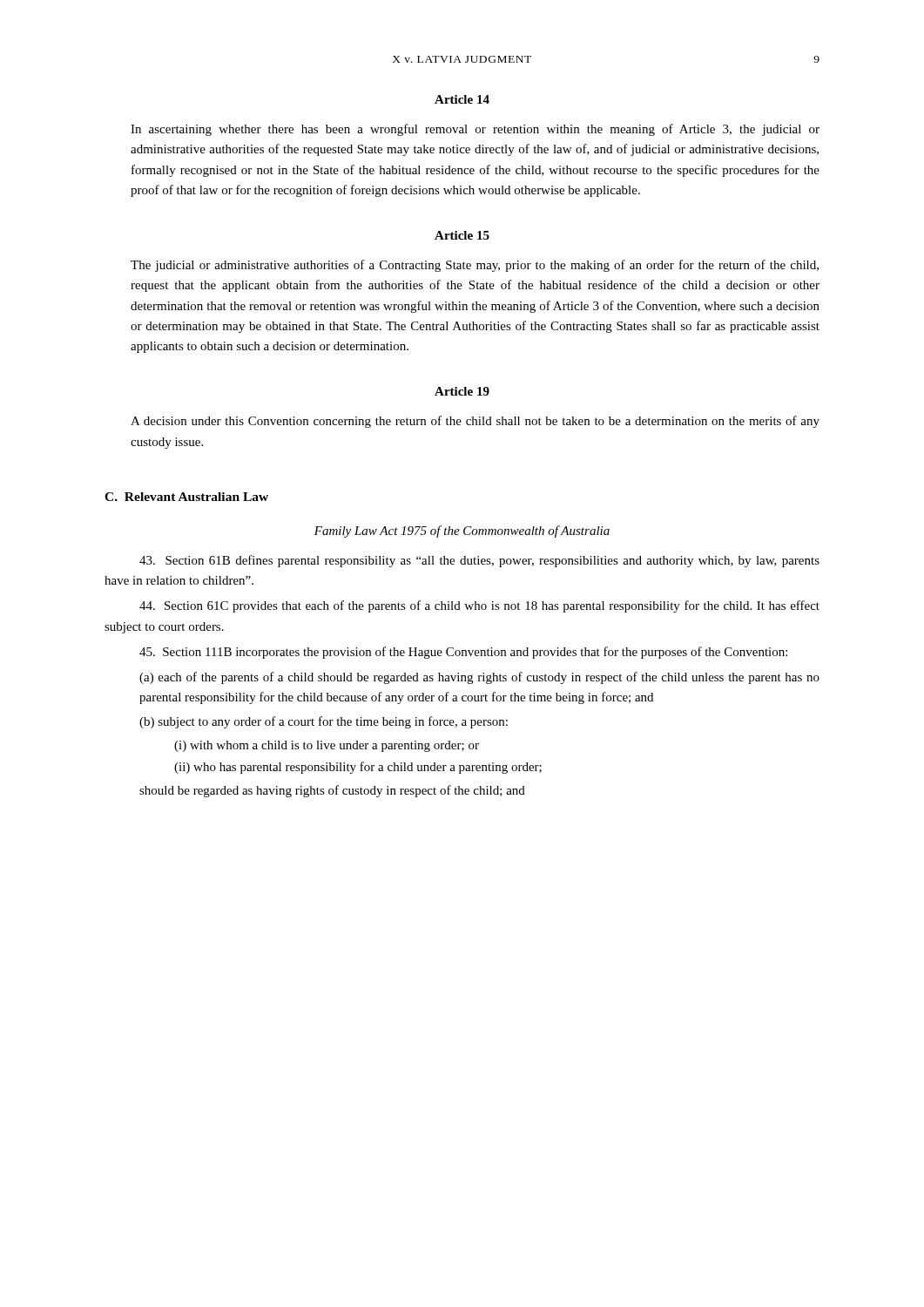924x1307 pixels.
Task: Locate the passage starting "(a) each of the parents"
Action: (479, 687)
